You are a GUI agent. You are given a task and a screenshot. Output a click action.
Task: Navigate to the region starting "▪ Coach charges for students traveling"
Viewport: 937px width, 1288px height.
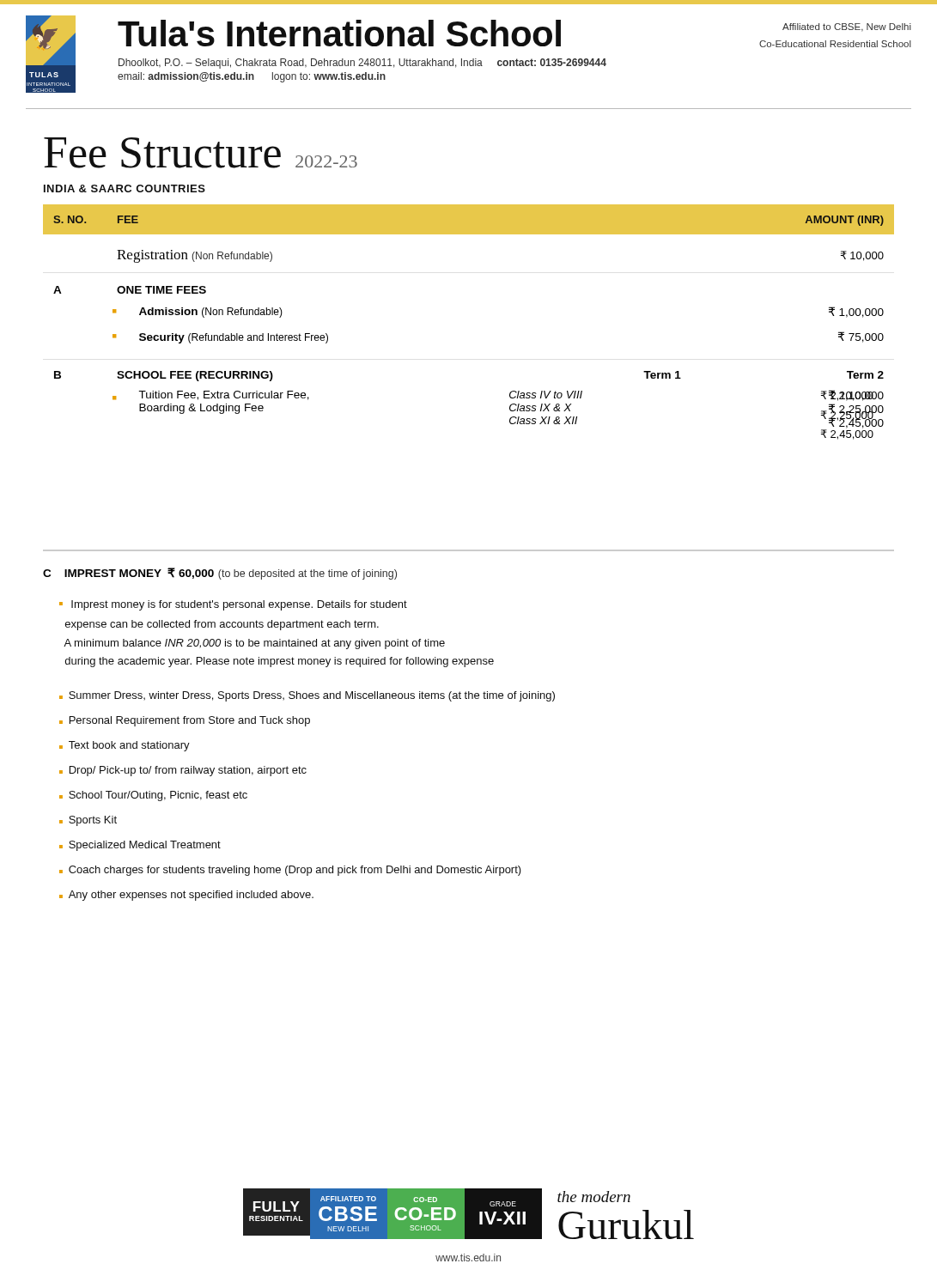290,872
